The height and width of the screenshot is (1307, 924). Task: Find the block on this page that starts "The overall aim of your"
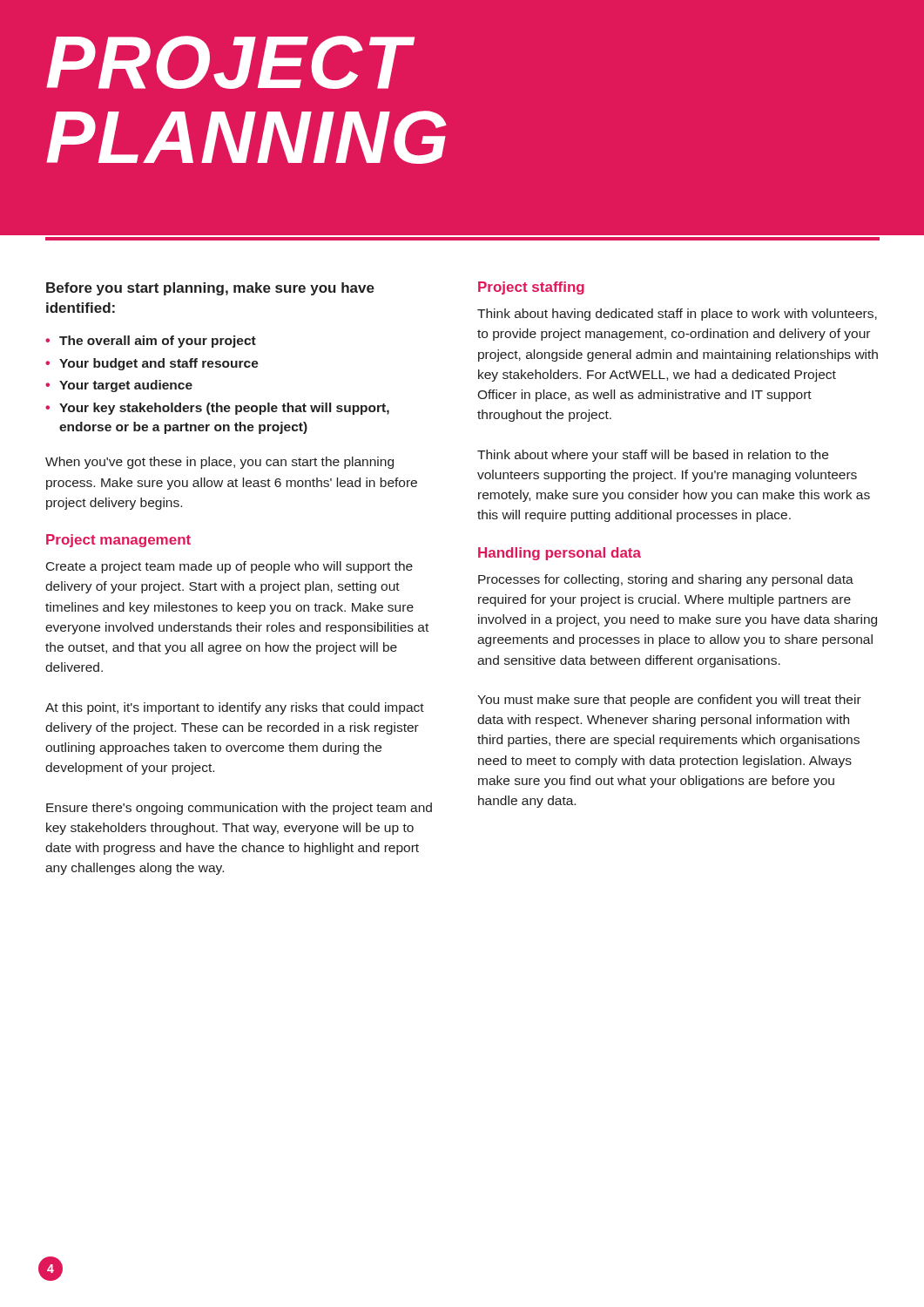coord(157,340)
